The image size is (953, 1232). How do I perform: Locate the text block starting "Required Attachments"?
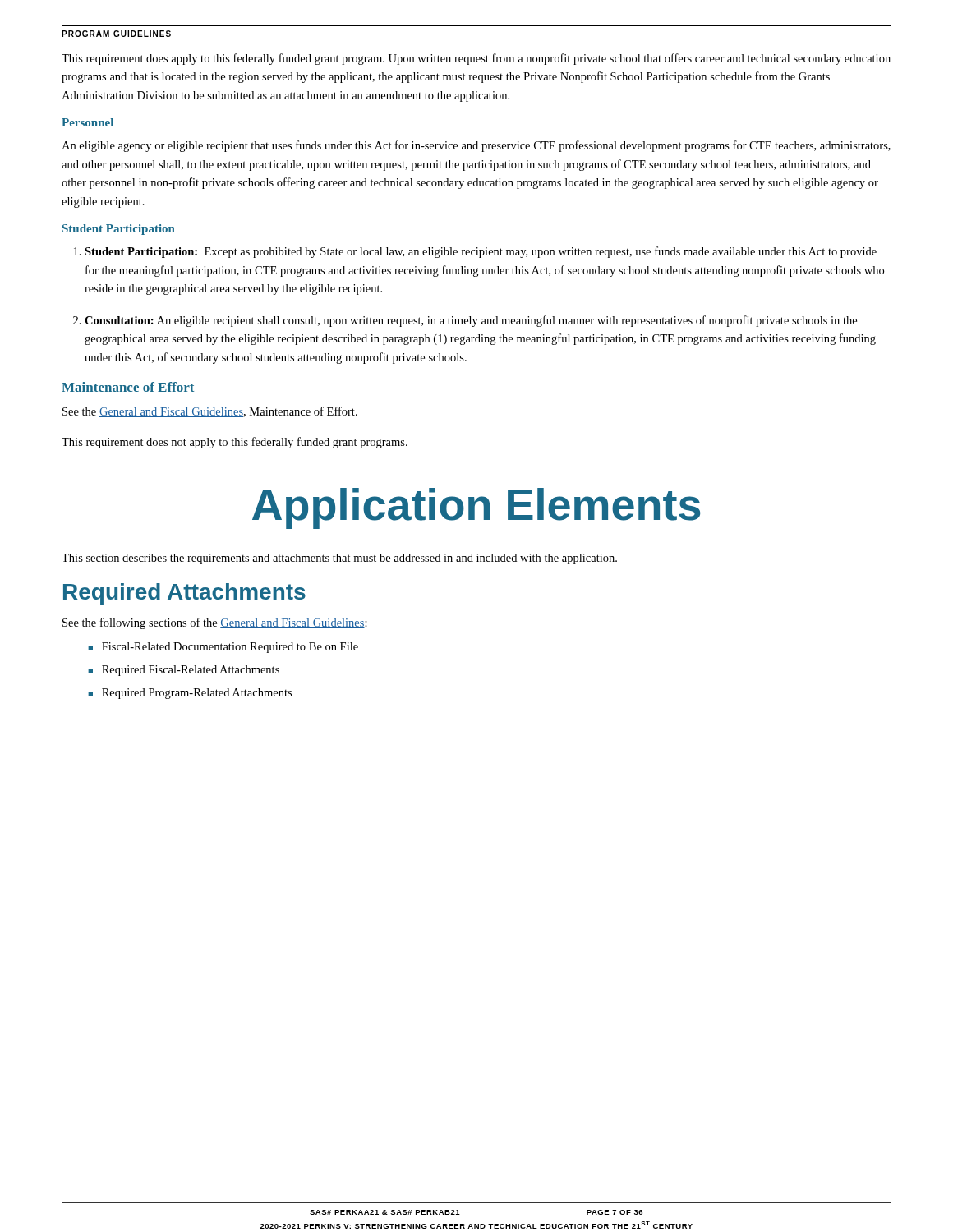184,592
